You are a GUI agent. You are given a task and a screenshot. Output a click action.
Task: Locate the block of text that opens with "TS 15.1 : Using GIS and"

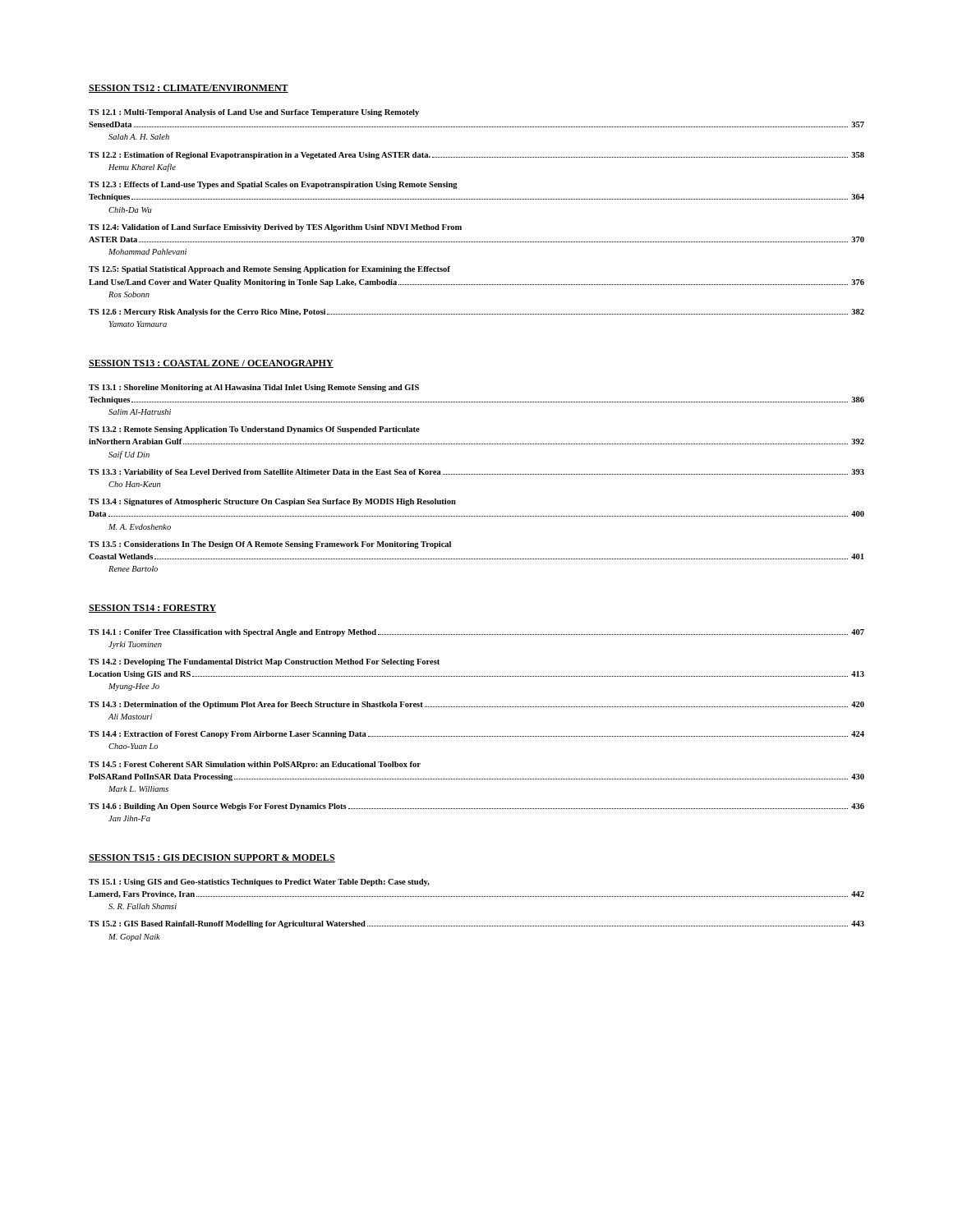(476, 894)
